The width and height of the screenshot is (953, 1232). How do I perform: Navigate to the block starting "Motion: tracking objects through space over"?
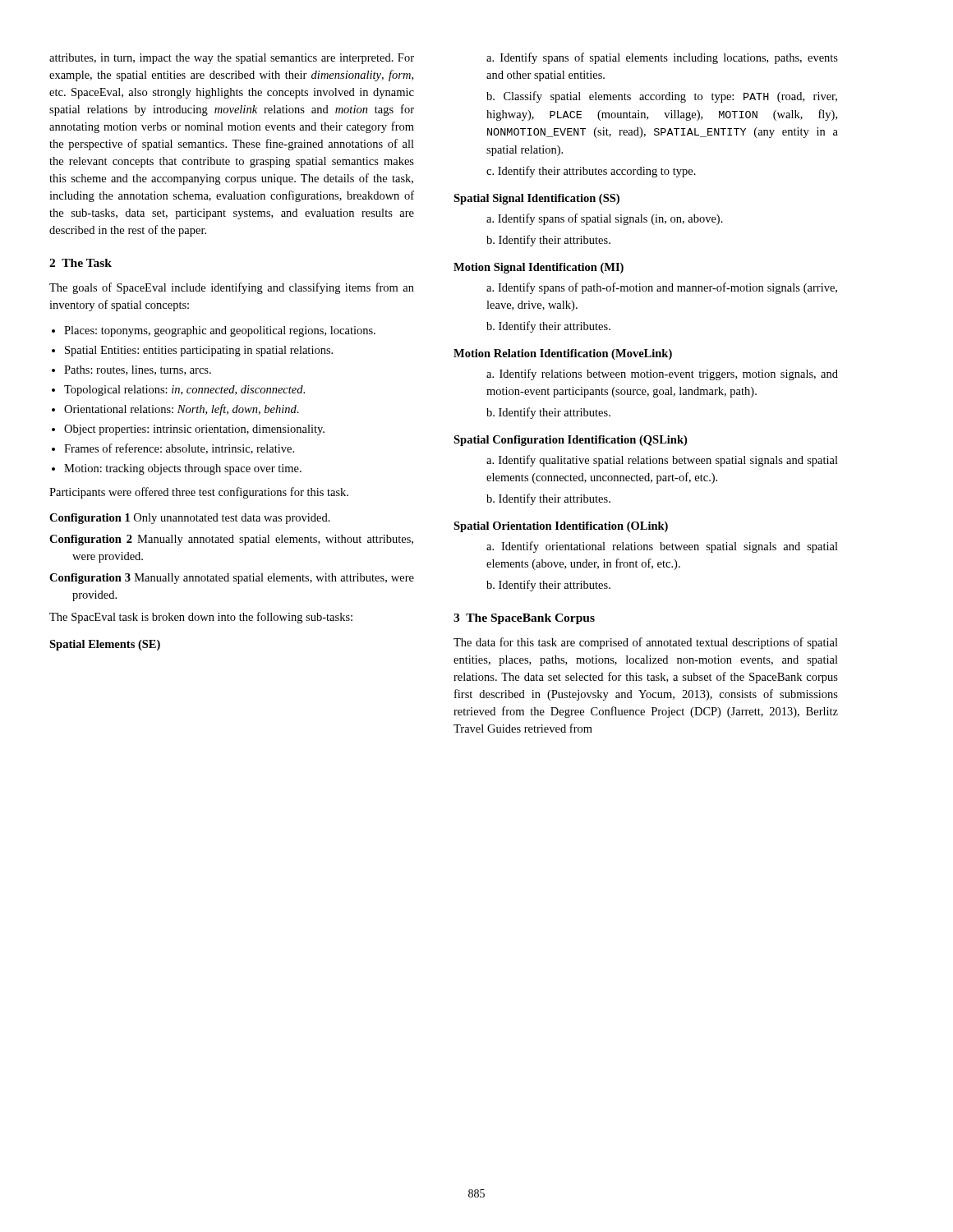click(x=239, y=468)
